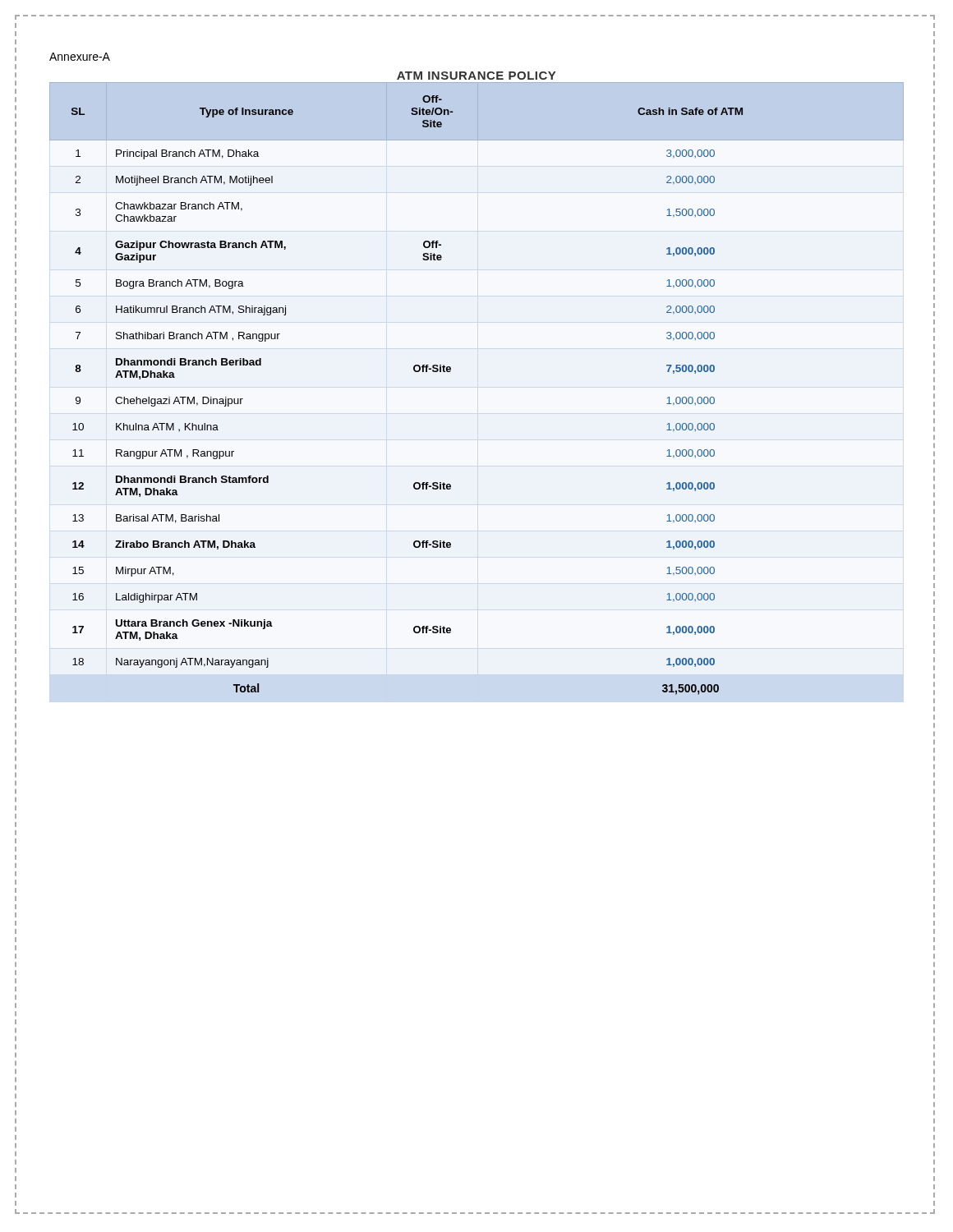
Task: Locate the section header
Action: click(x=80, y=57)
